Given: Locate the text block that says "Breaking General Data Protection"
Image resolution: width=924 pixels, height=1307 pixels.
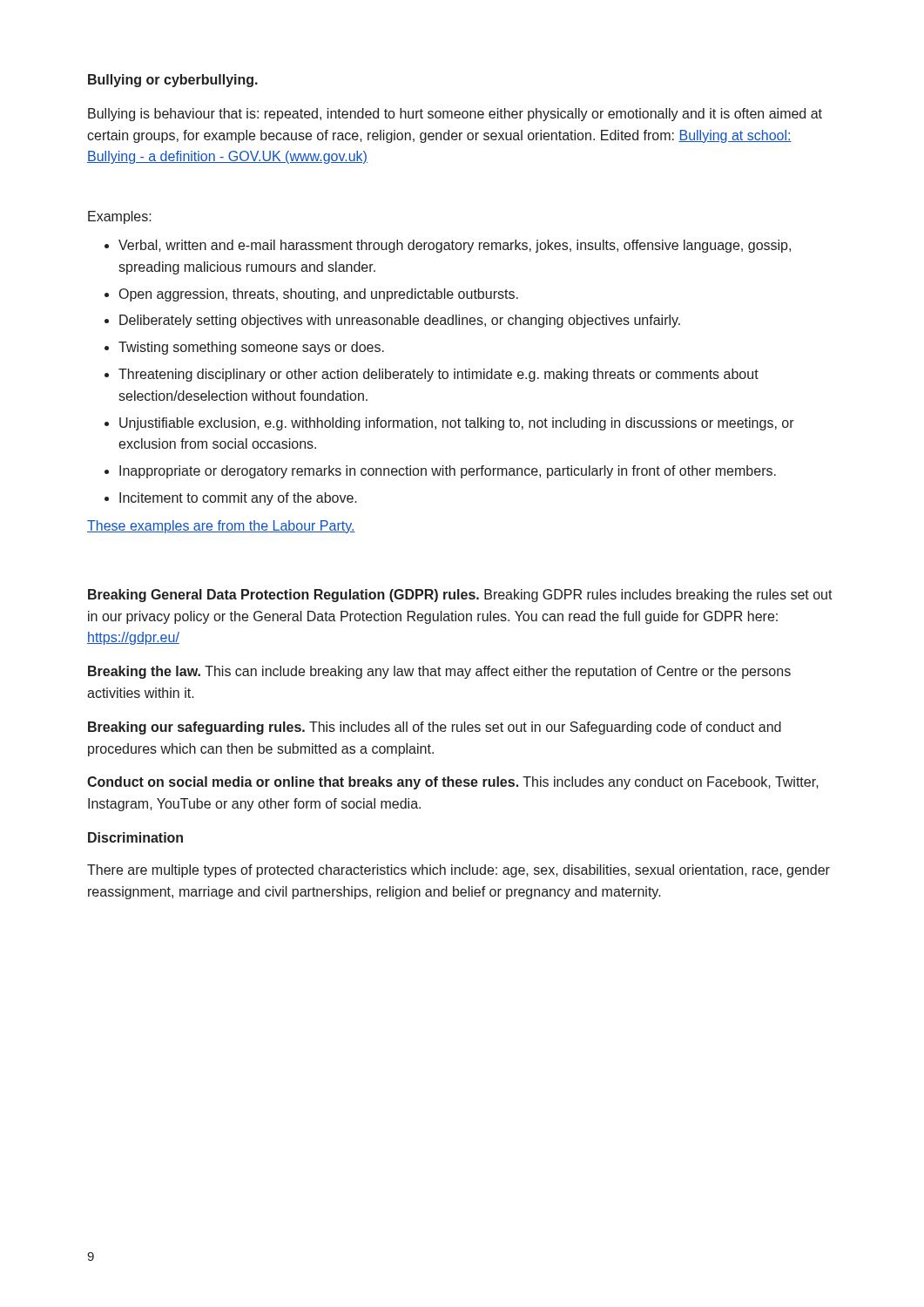Looking at the screenshot, I should tap(460, 616).
